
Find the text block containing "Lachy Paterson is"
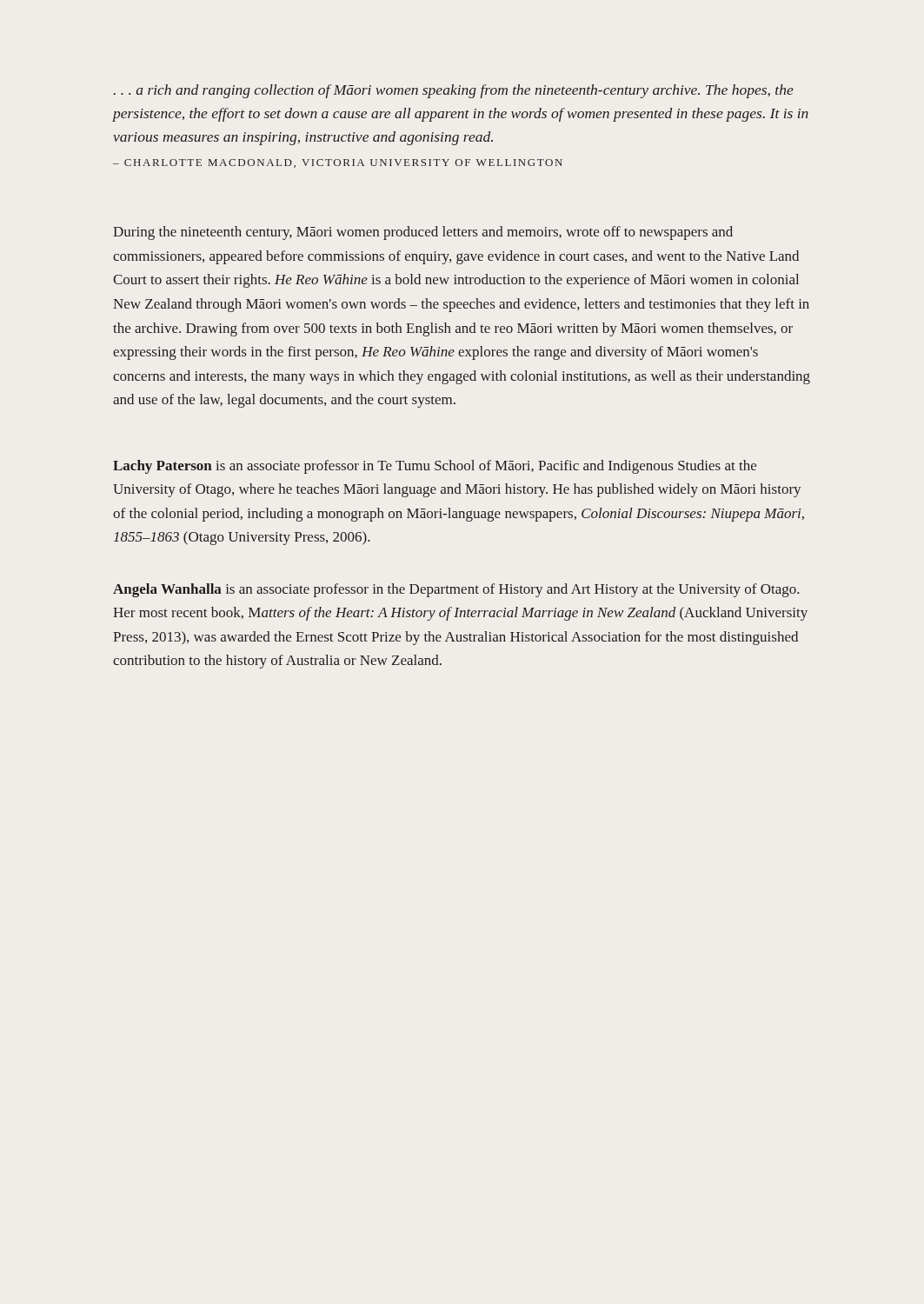[x=462, y=501]
